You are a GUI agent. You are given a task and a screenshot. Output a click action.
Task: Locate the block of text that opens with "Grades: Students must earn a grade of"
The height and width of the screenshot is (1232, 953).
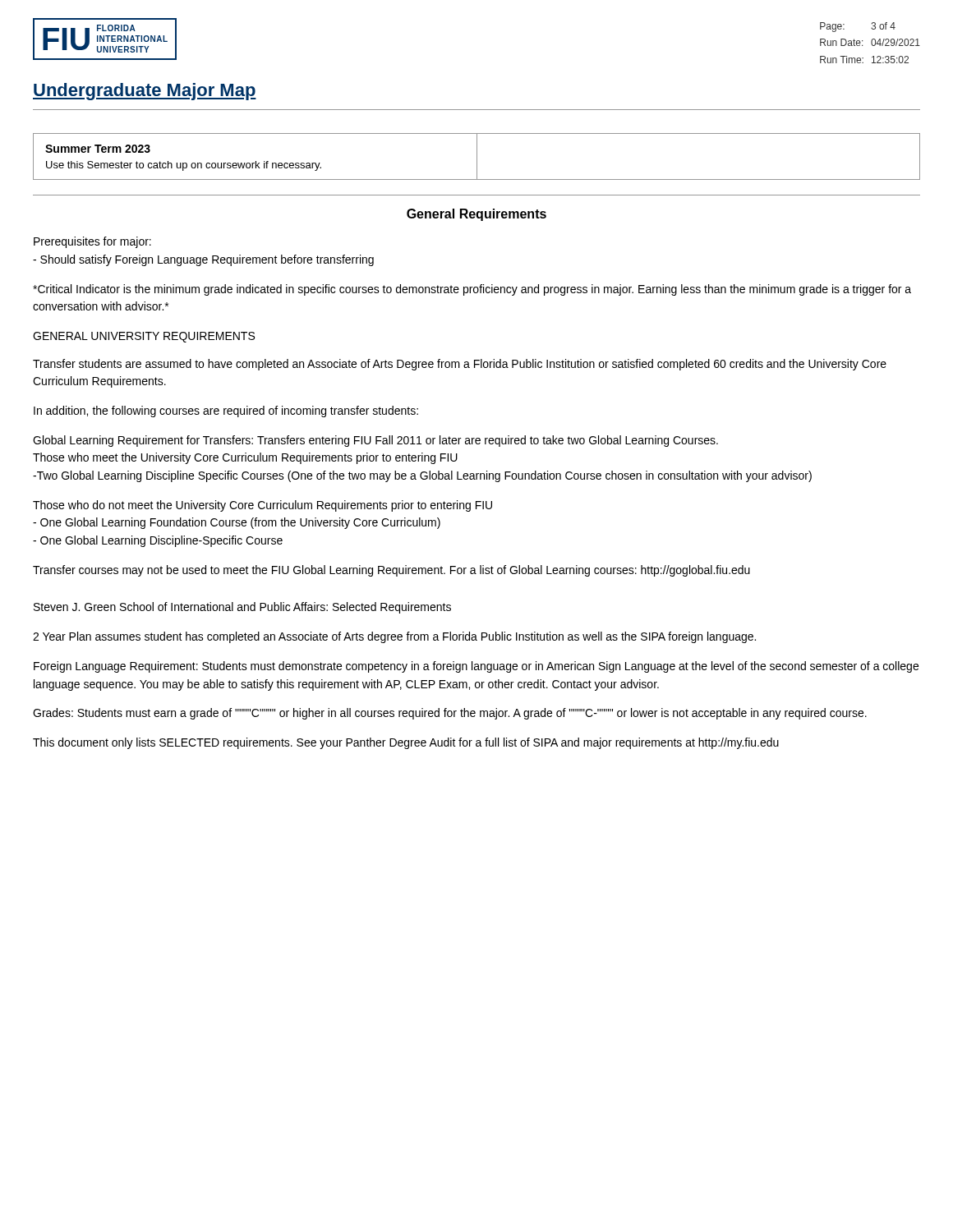tap(450, 713)
